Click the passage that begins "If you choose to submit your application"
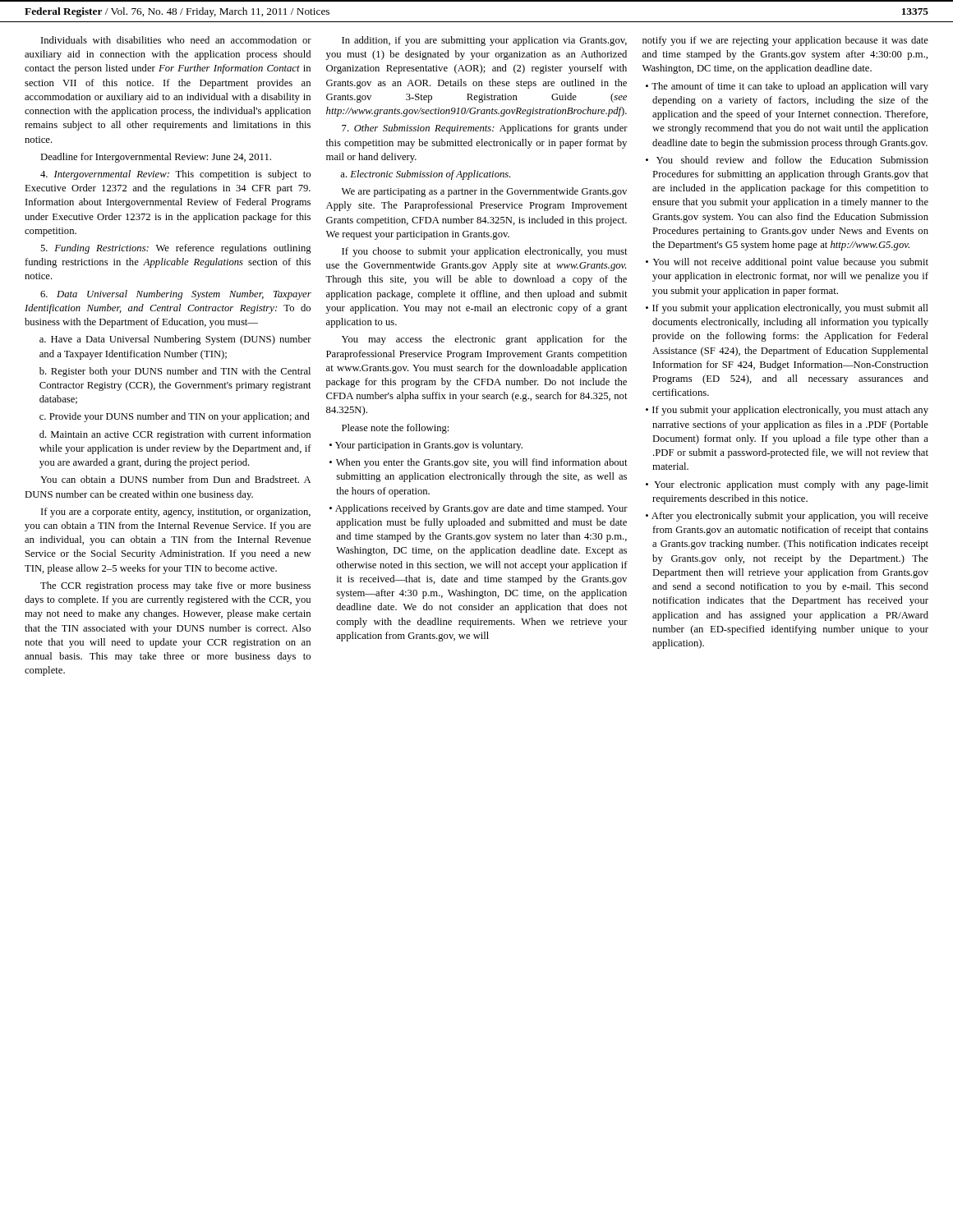 pos(476,287)
